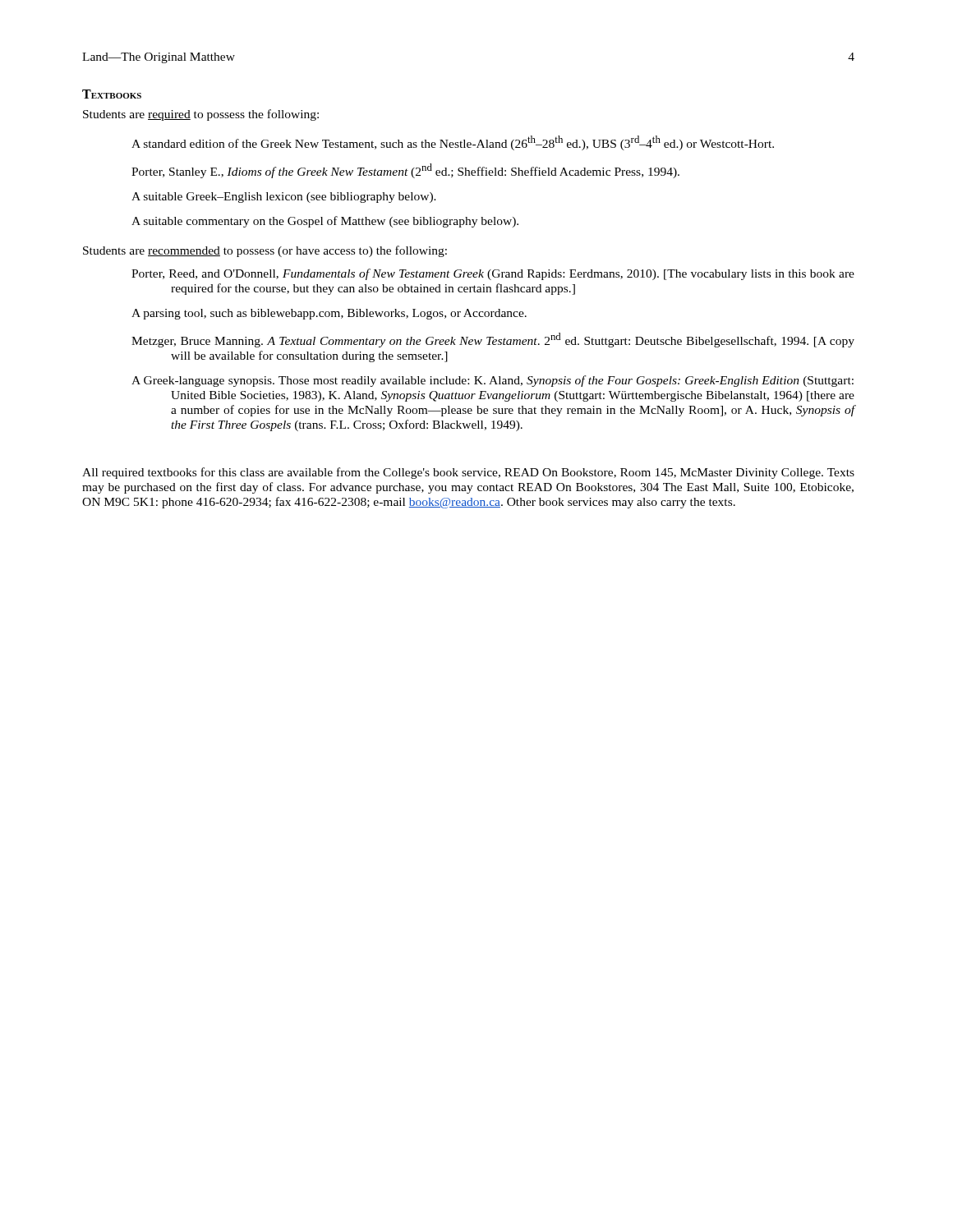Where is the passage that starts "All required textbooks for this class are"?
The image size is (953, 1232).
[x=468, y=487]
